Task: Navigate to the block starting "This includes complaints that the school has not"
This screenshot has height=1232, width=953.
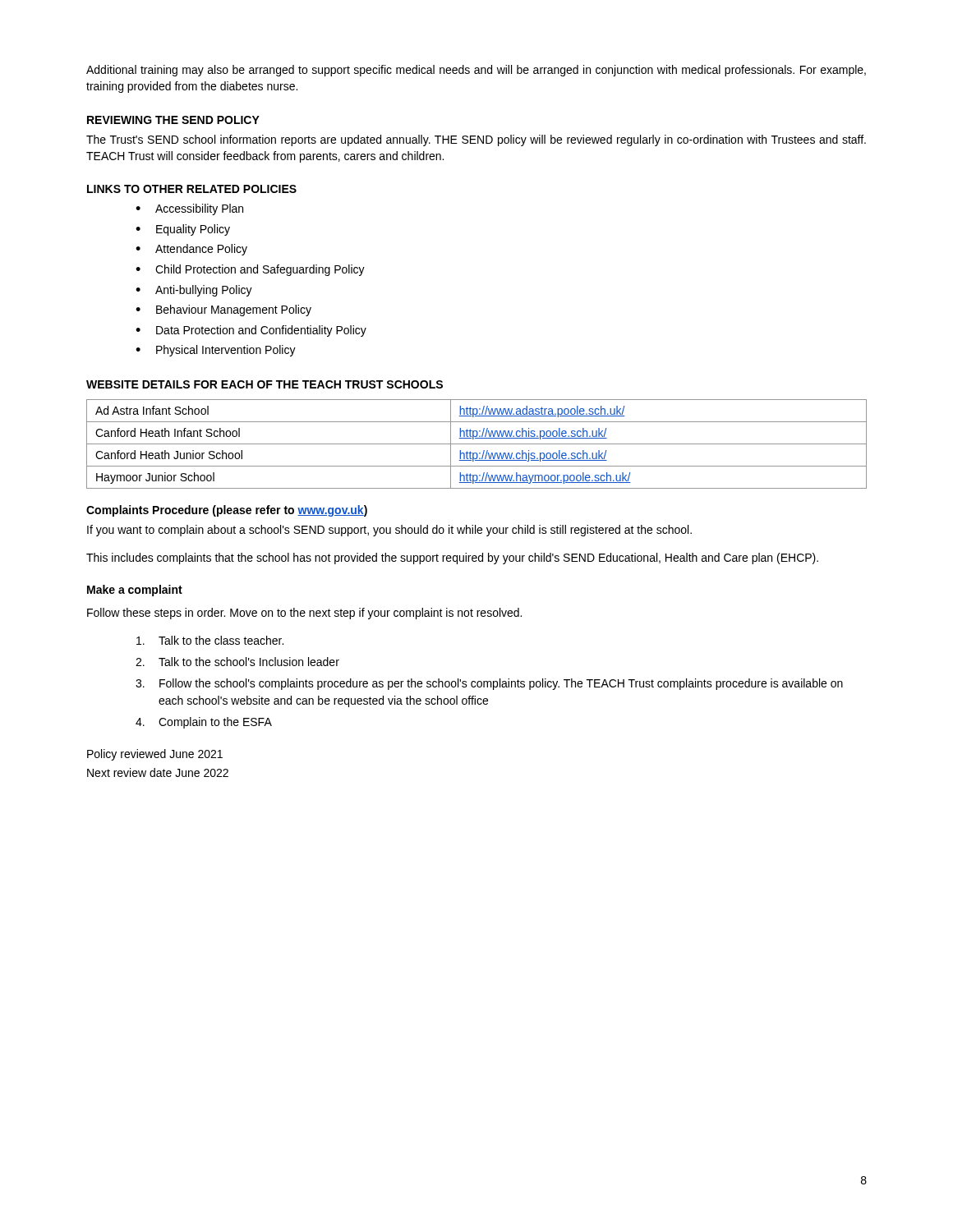Action: point(453,558)
